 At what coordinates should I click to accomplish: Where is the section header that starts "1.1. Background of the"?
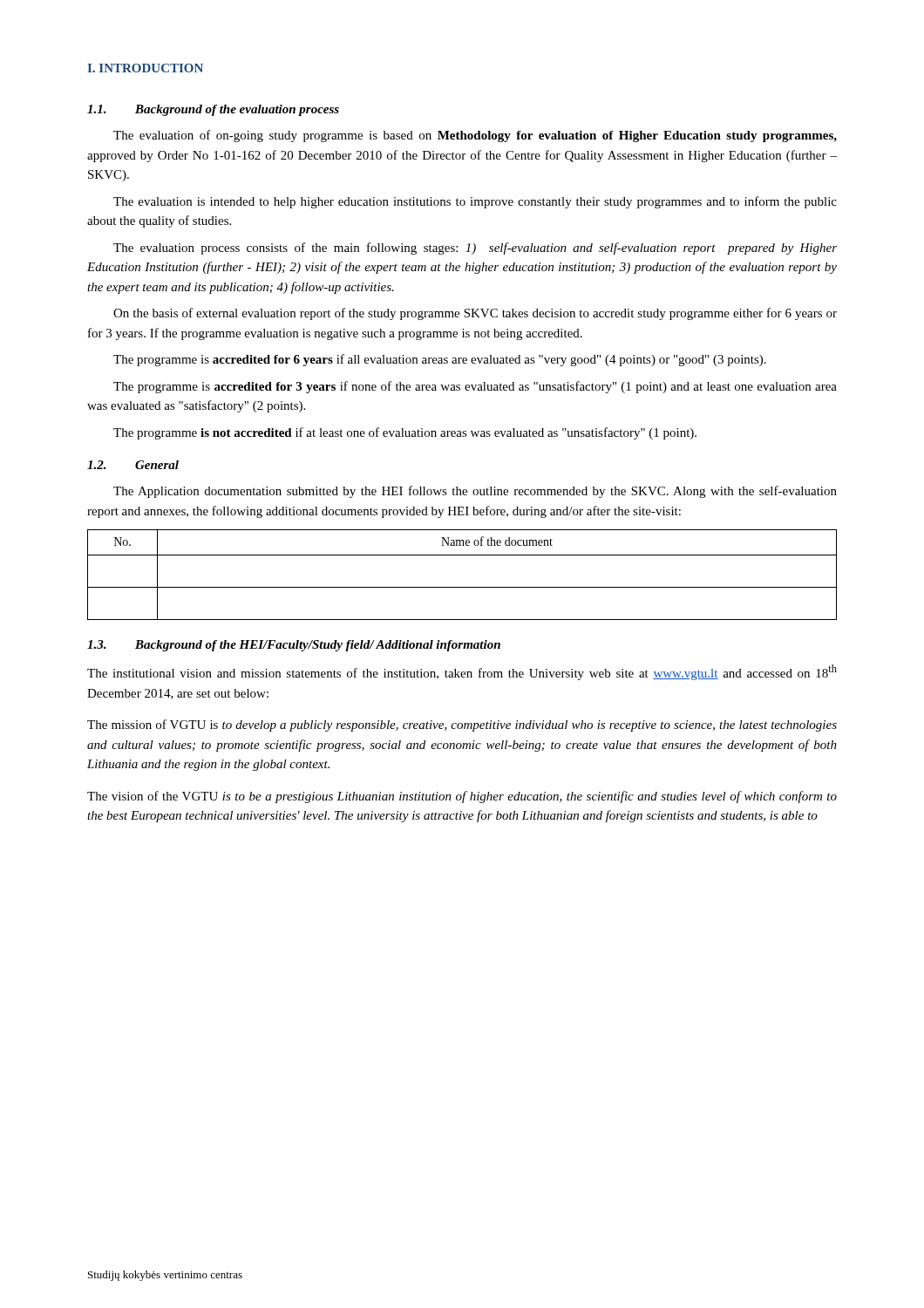pyautogui.click(x=213, y=110)
